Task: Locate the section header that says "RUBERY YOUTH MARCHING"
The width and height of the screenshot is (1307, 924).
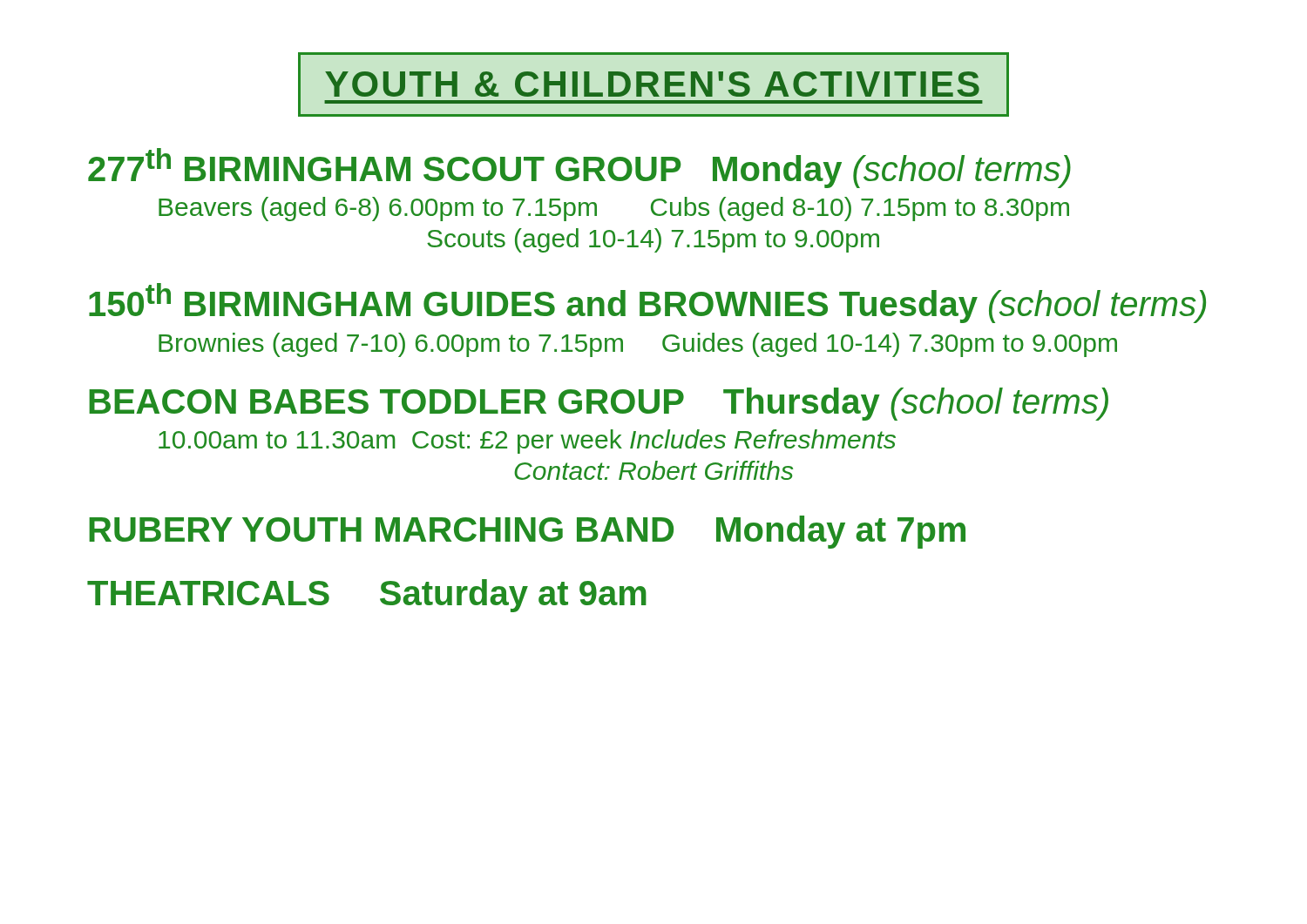Action: click(662, 530)
